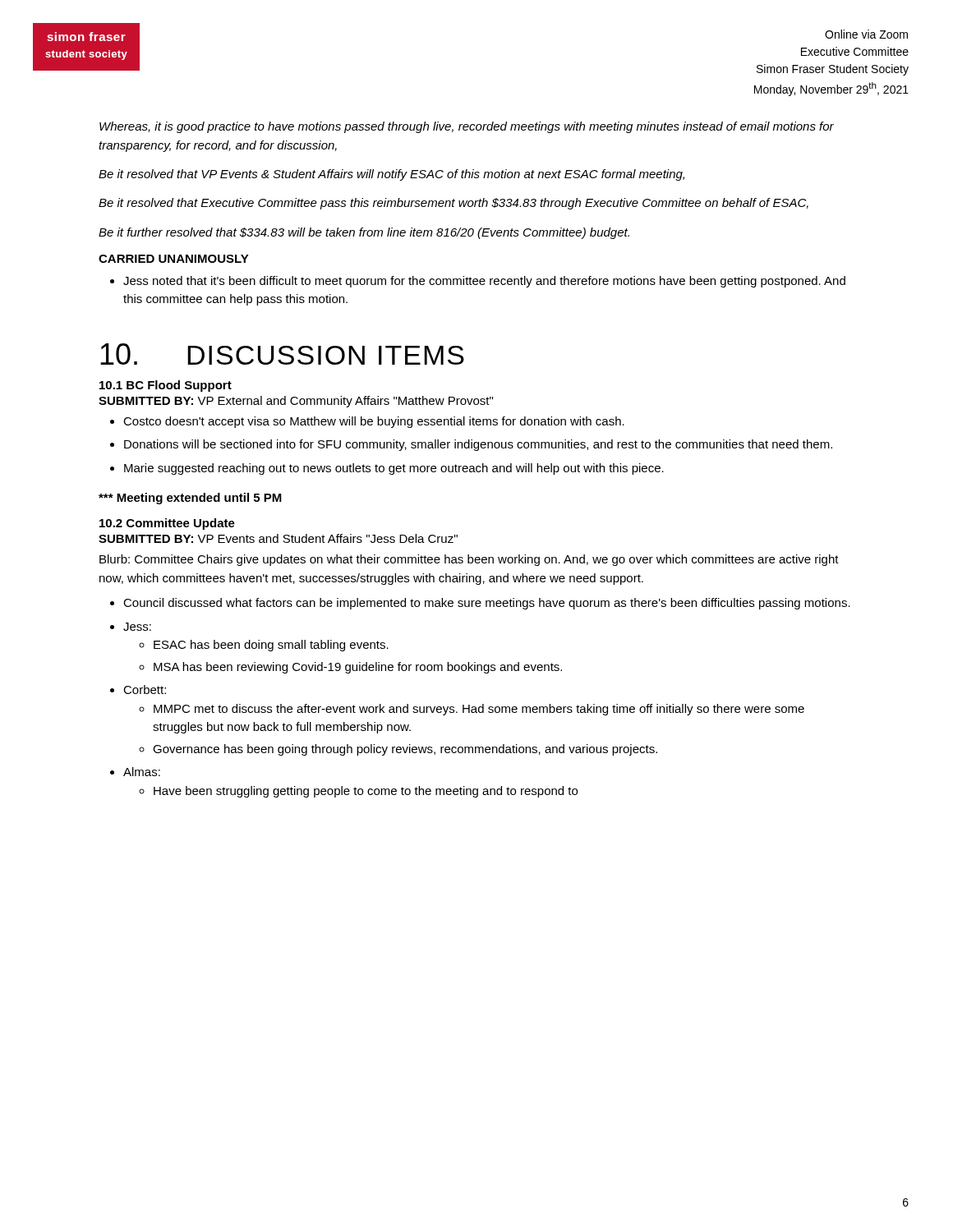
Task: Select the region starting "Donations will be sectioned into for SFU"
Action: [478, 444]
